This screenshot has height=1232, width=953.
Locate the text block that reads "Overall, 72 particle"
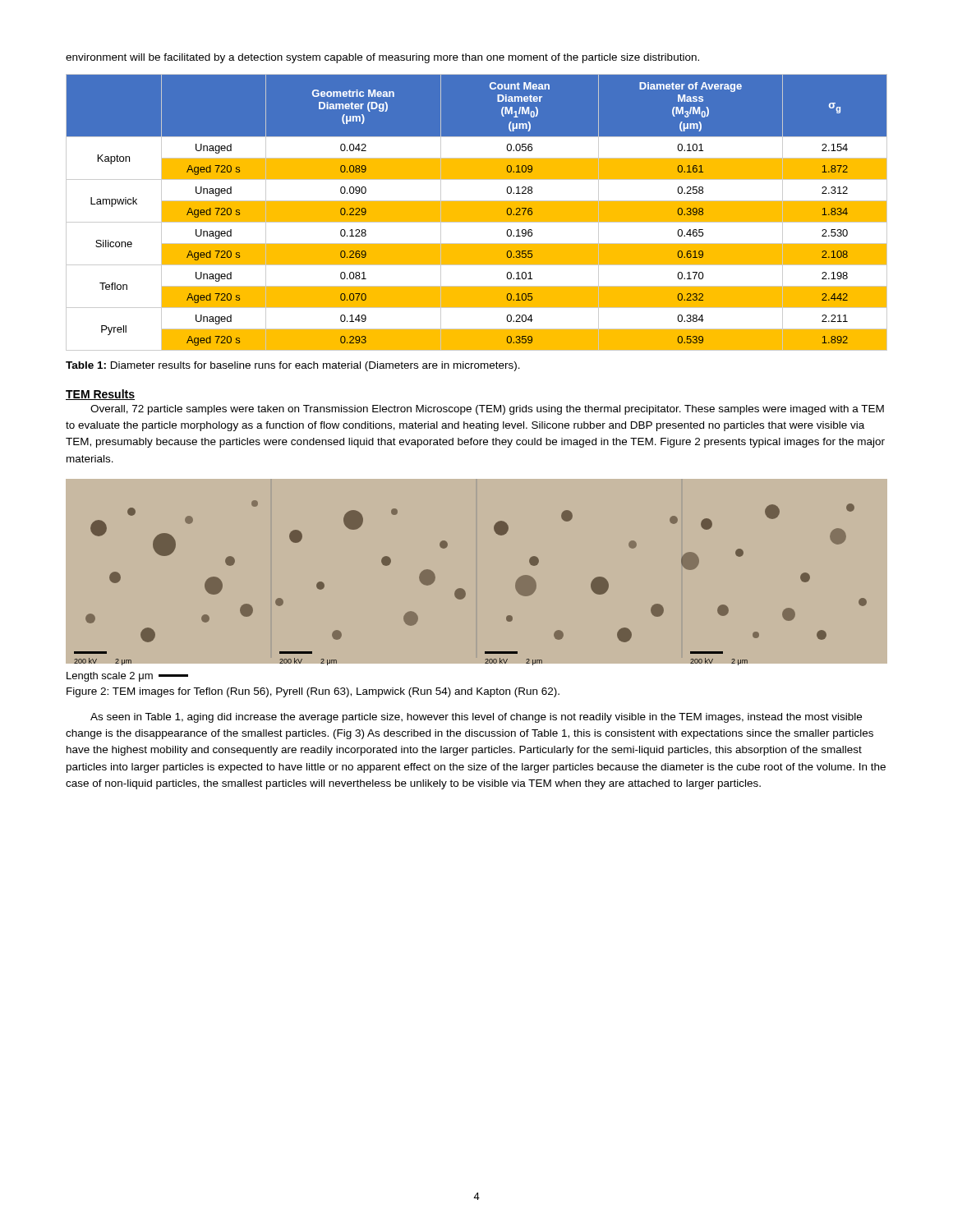point(475,433)
